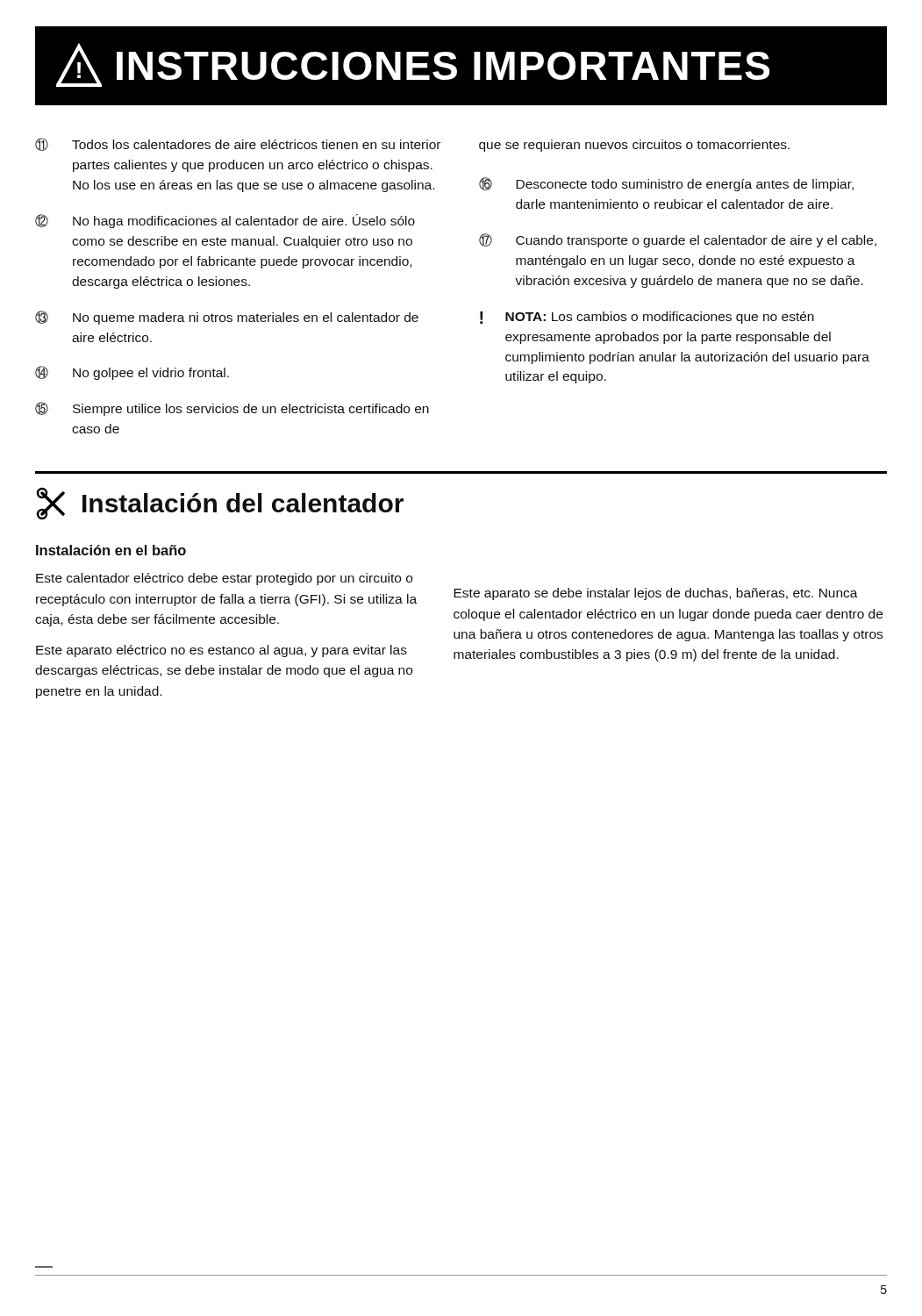Locate the block of text that opens with "Este aparato se"
Screen dimensions: 1316x922
pyautogui.click(x=668, y=623)
